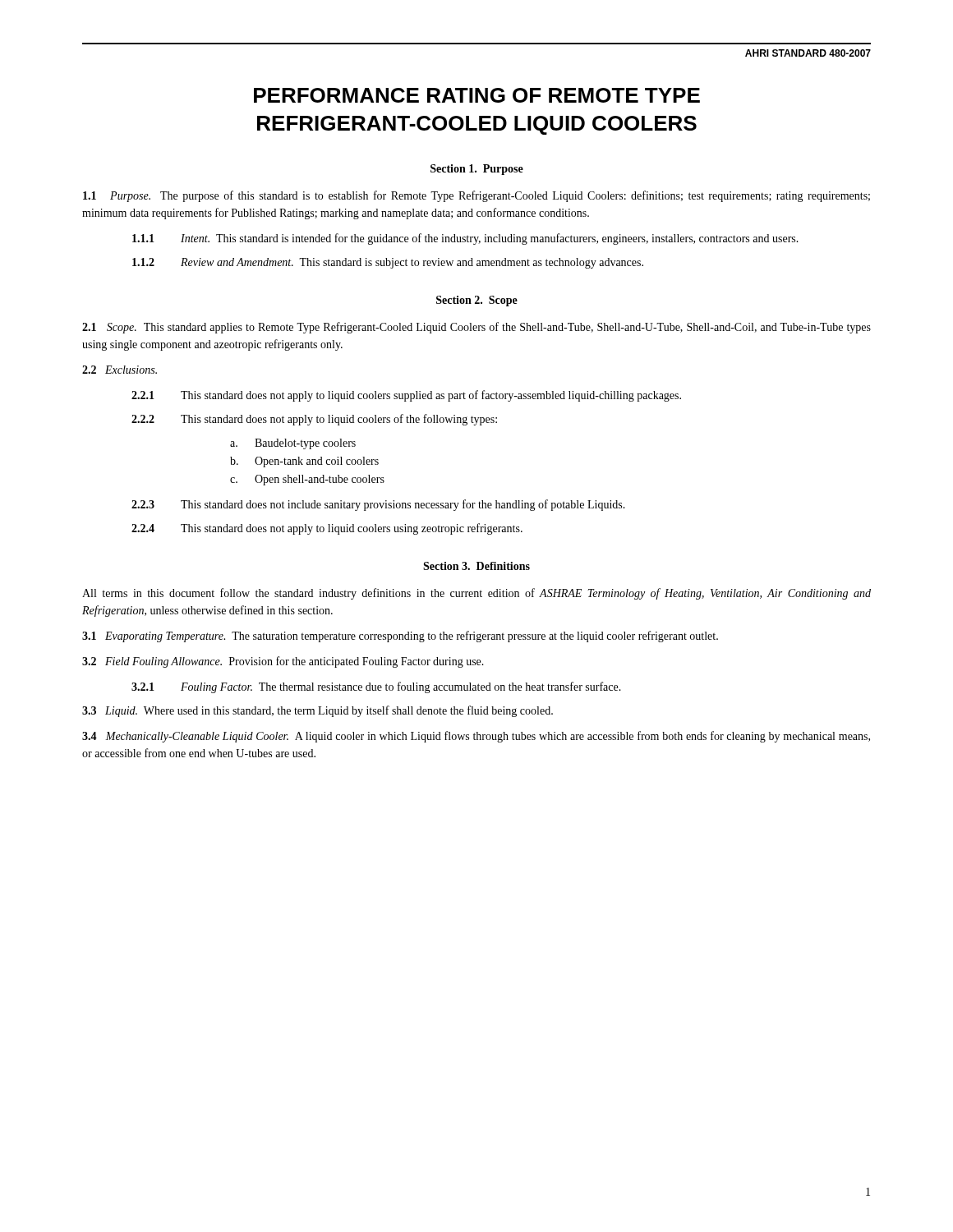This screenshot has width=953, height=1232.
Task: Click the passage that begins "2.4 This standard does not apply to"
Action: coord(327,528)
